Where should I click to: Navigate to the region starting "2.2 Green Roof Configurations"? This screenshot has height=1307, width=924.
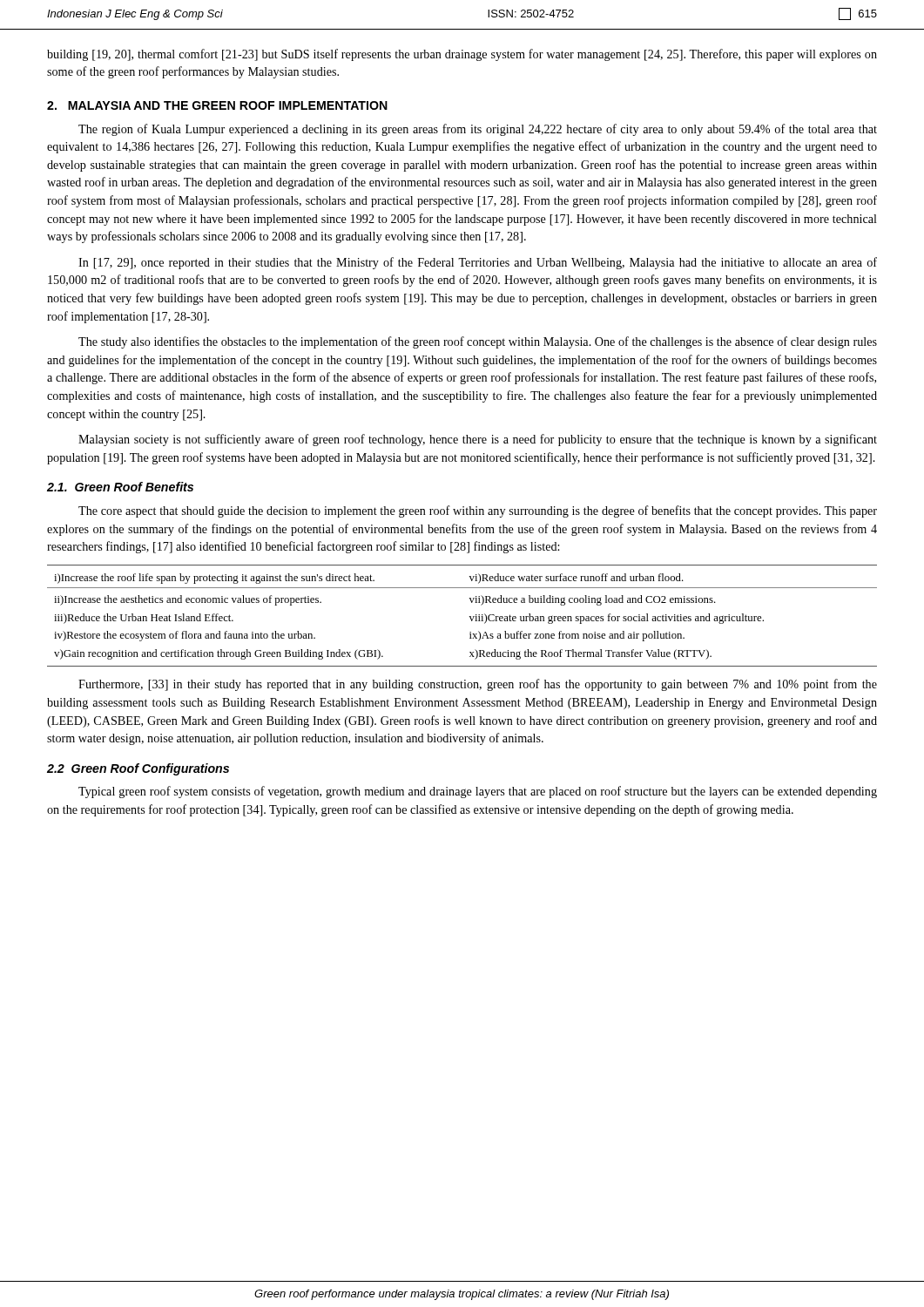coord(138,768)
